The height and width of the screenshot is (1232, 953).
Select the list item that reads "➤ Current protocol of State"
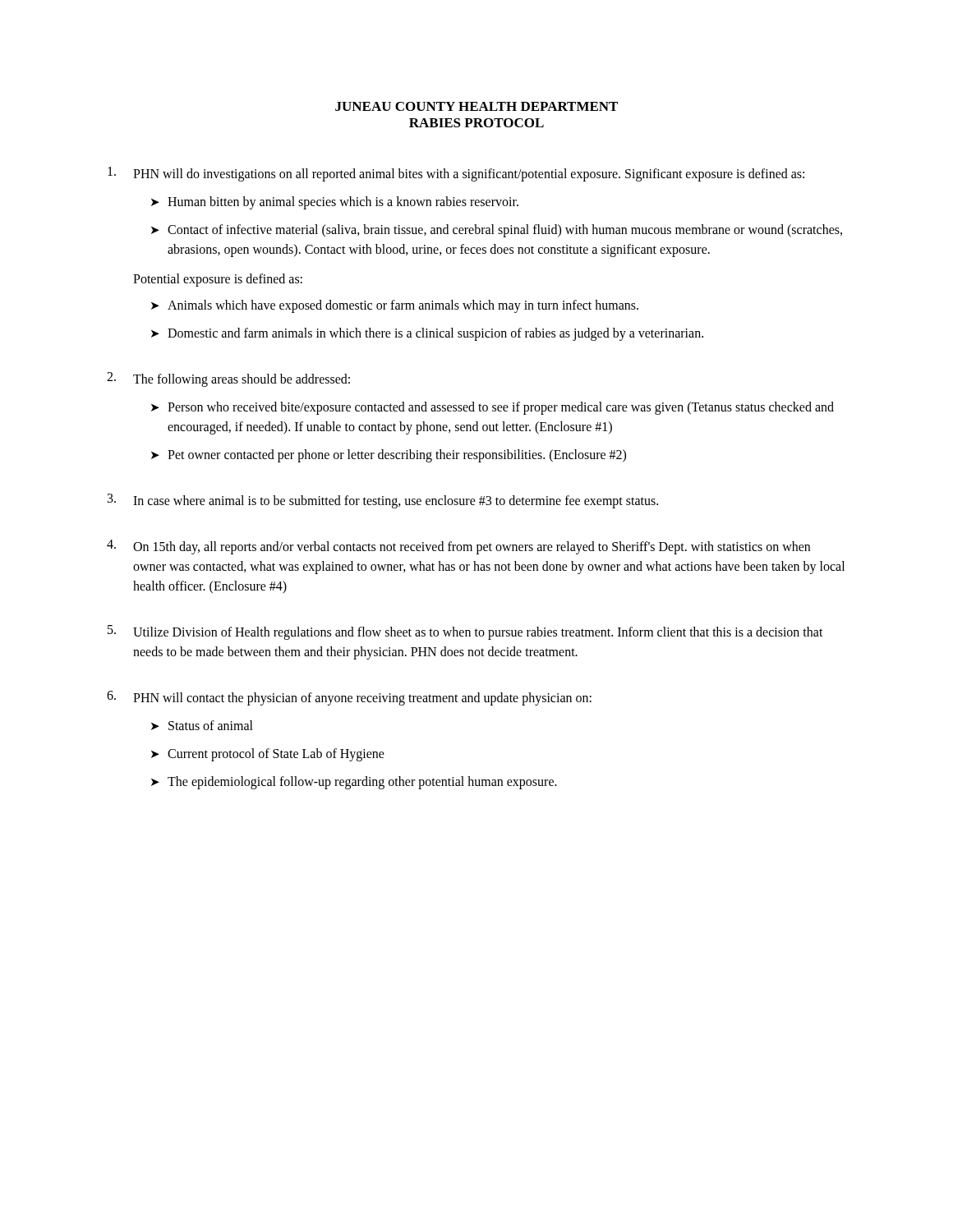tap(268, 755)
